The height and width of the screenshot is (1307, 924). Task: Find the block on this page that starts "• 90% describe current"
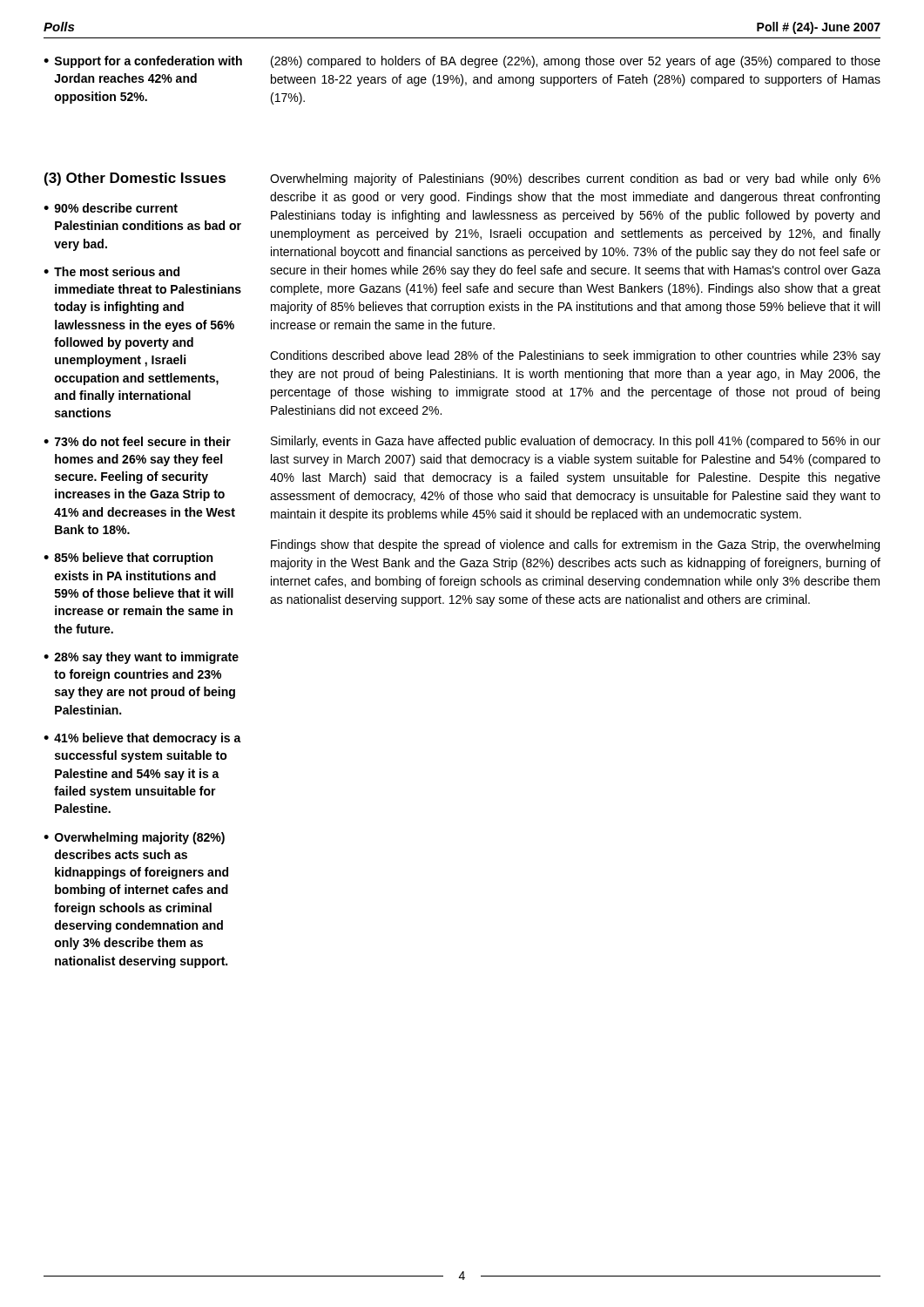click(x=144, y=226)
